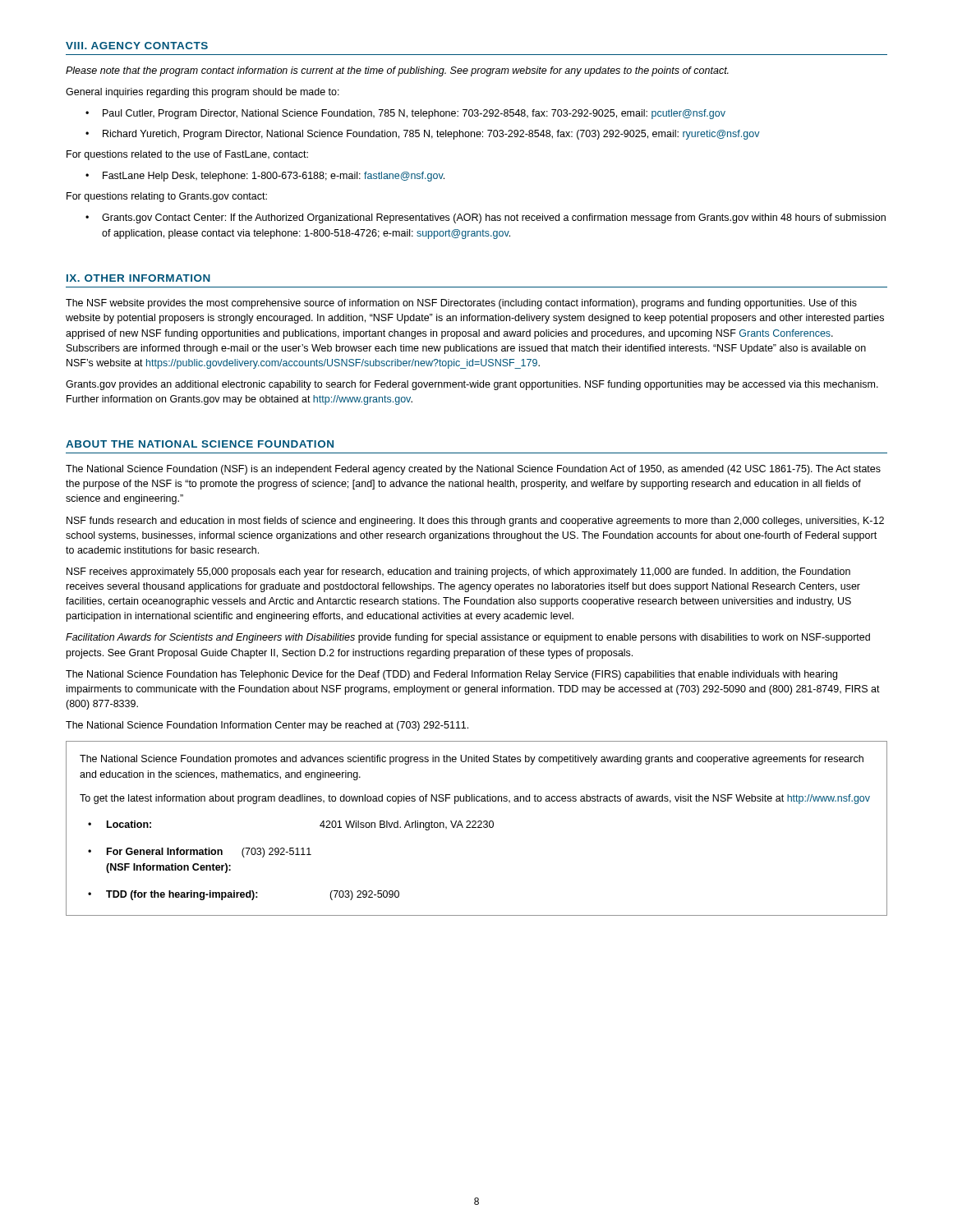This screenshot has height=1232, width=953.
Task: Locate the text that says "For questions relating to Grants.gov contact:"
Action: coord(167,196)
